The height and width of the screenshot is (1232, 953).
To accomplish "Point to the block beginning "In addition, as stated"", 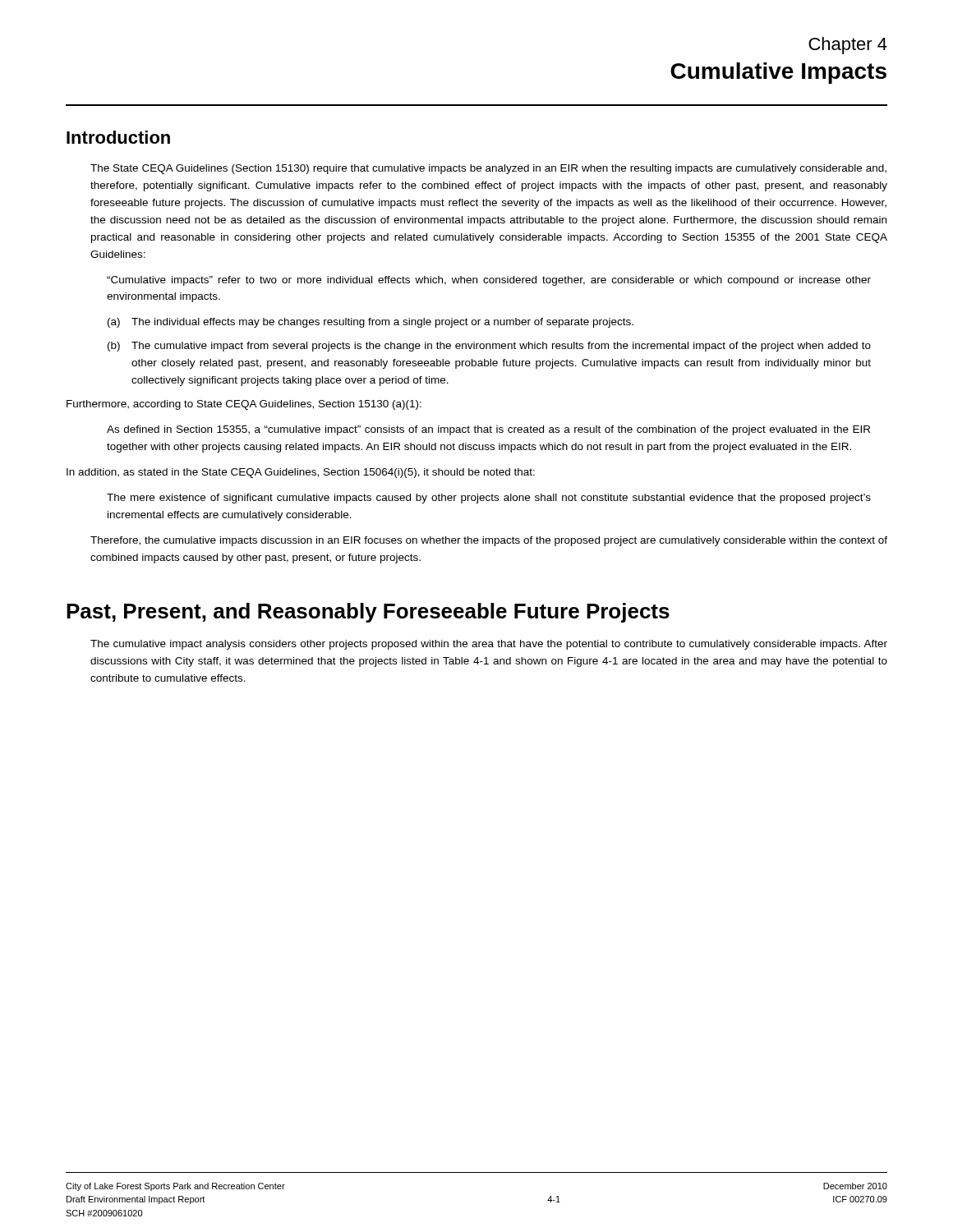I will [301, 472].
